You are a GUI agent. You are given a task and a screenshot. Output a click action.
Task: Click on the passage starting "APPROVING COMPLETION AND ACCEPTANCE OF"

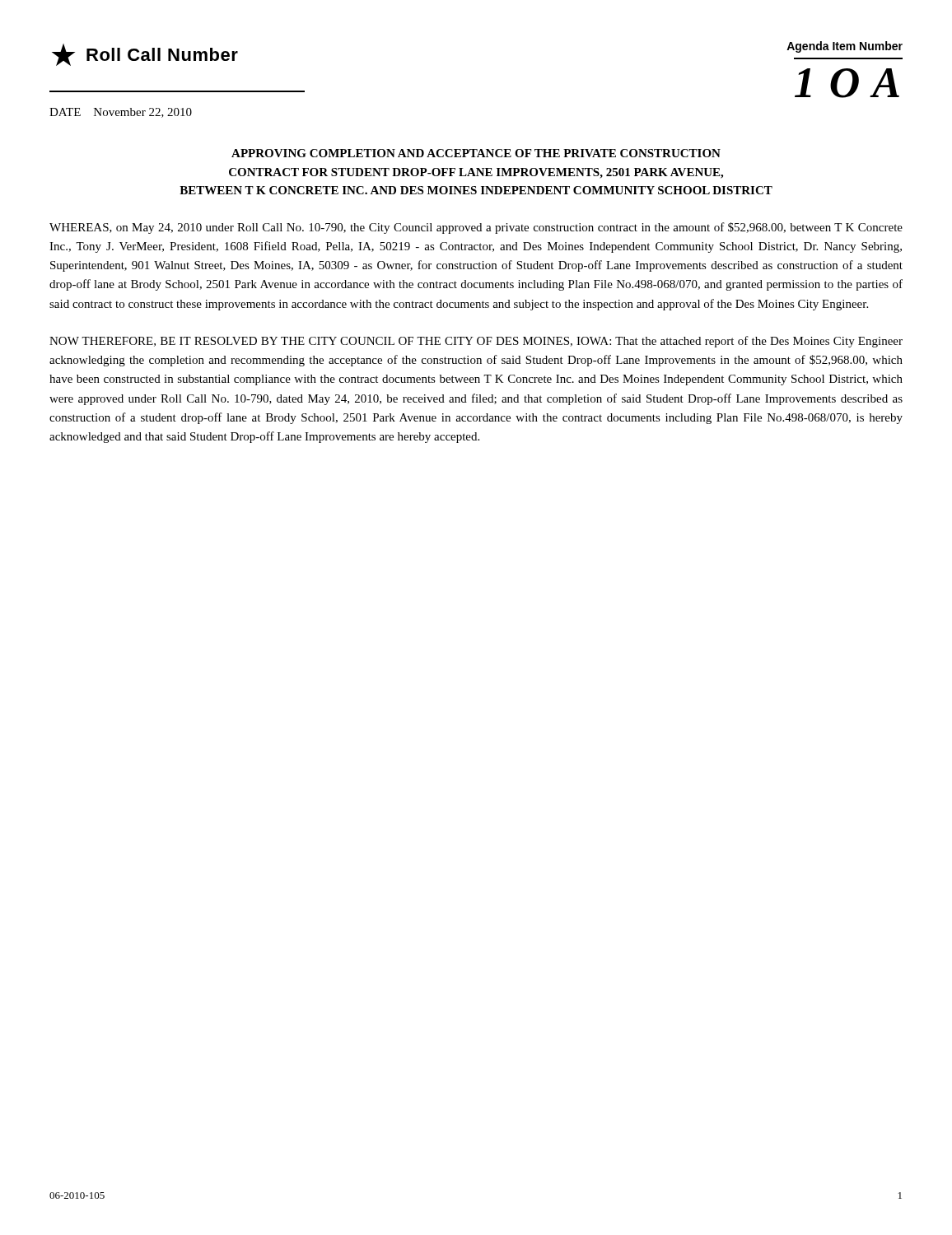point(476,172)
